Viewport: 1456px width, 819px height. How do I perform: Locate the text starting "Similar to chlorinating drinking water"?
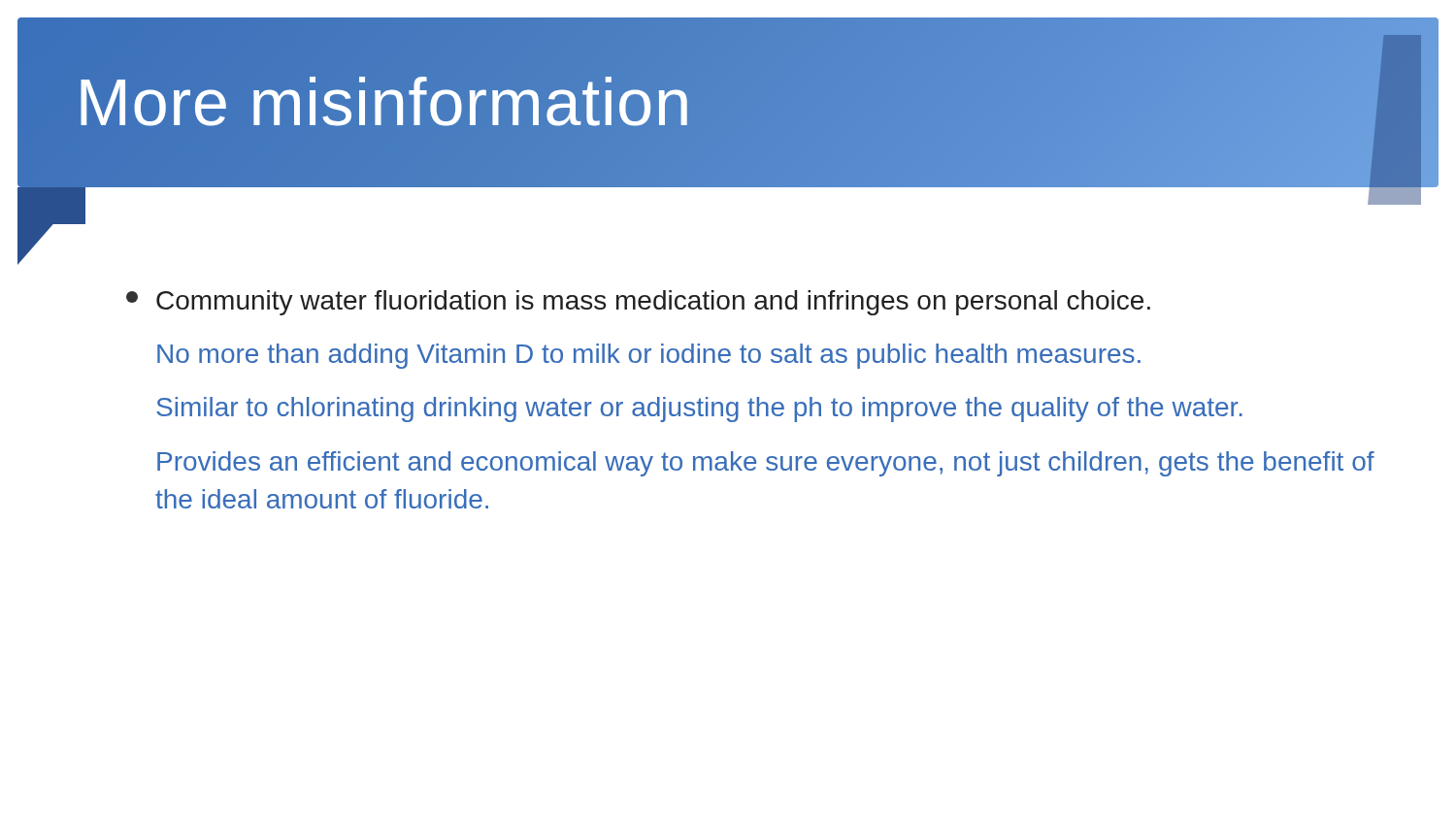700,407
